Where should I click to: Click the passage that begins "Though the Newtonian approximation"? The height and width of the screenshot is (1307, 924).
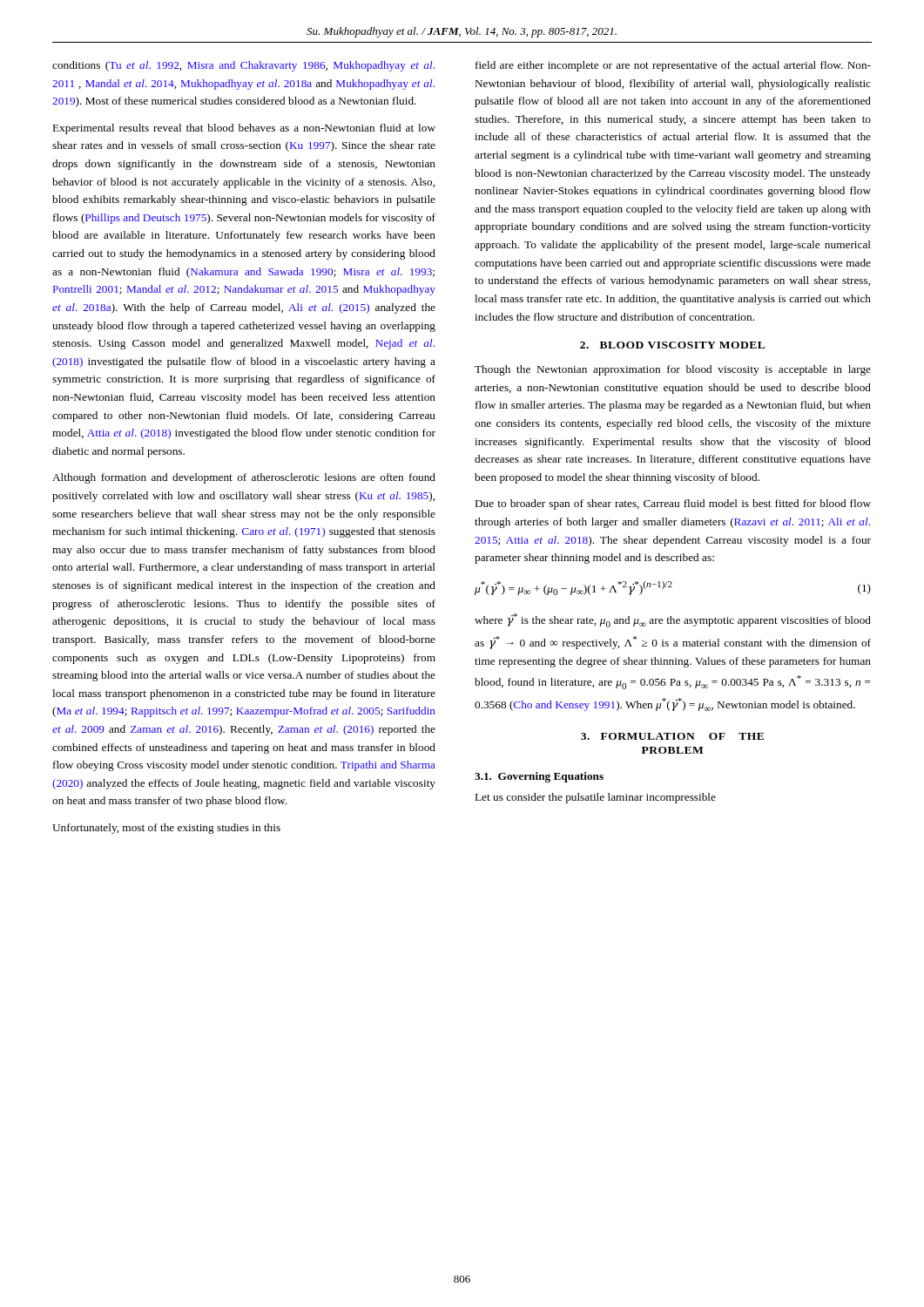[x=673, y=423]
